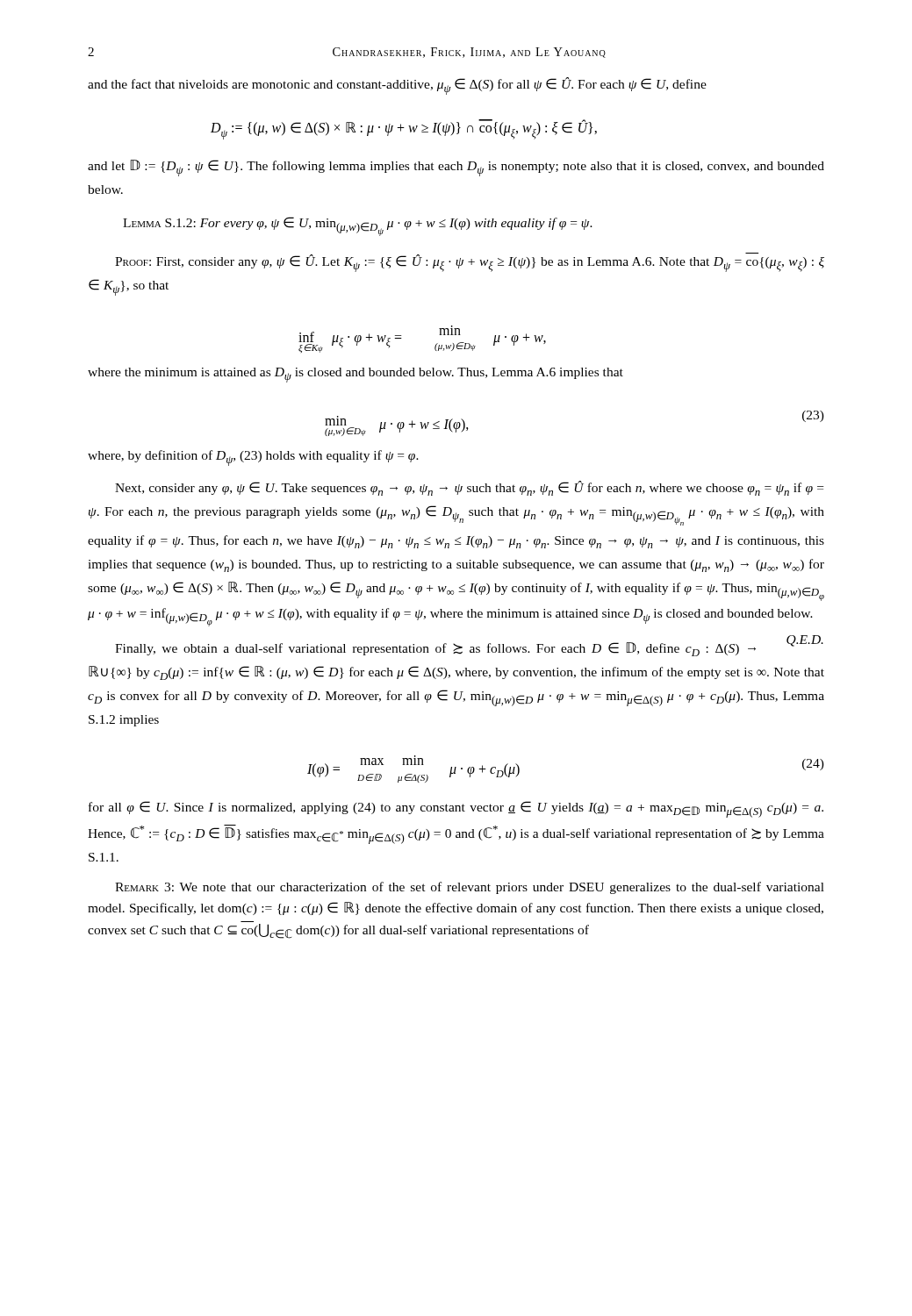Image resolution: width=912 pixels, height=1316 pixels.
Task: Locate the block of text that opens with "Proof: First, consider any φ, ψ ∈ Û."
Action: click(456, 274)
